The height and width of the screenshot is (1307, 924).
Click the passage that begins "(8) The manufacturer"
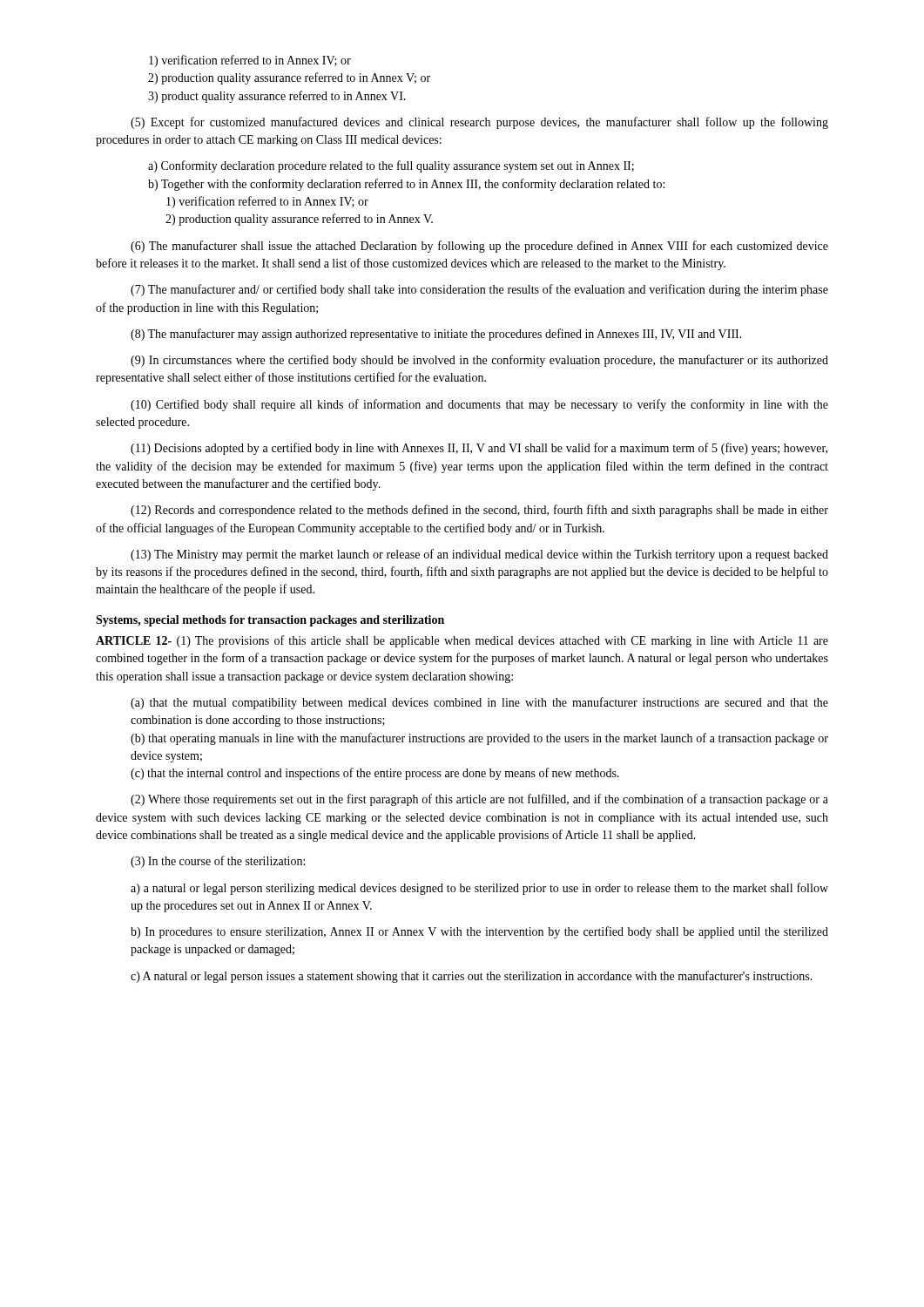(x=462, y=335)
